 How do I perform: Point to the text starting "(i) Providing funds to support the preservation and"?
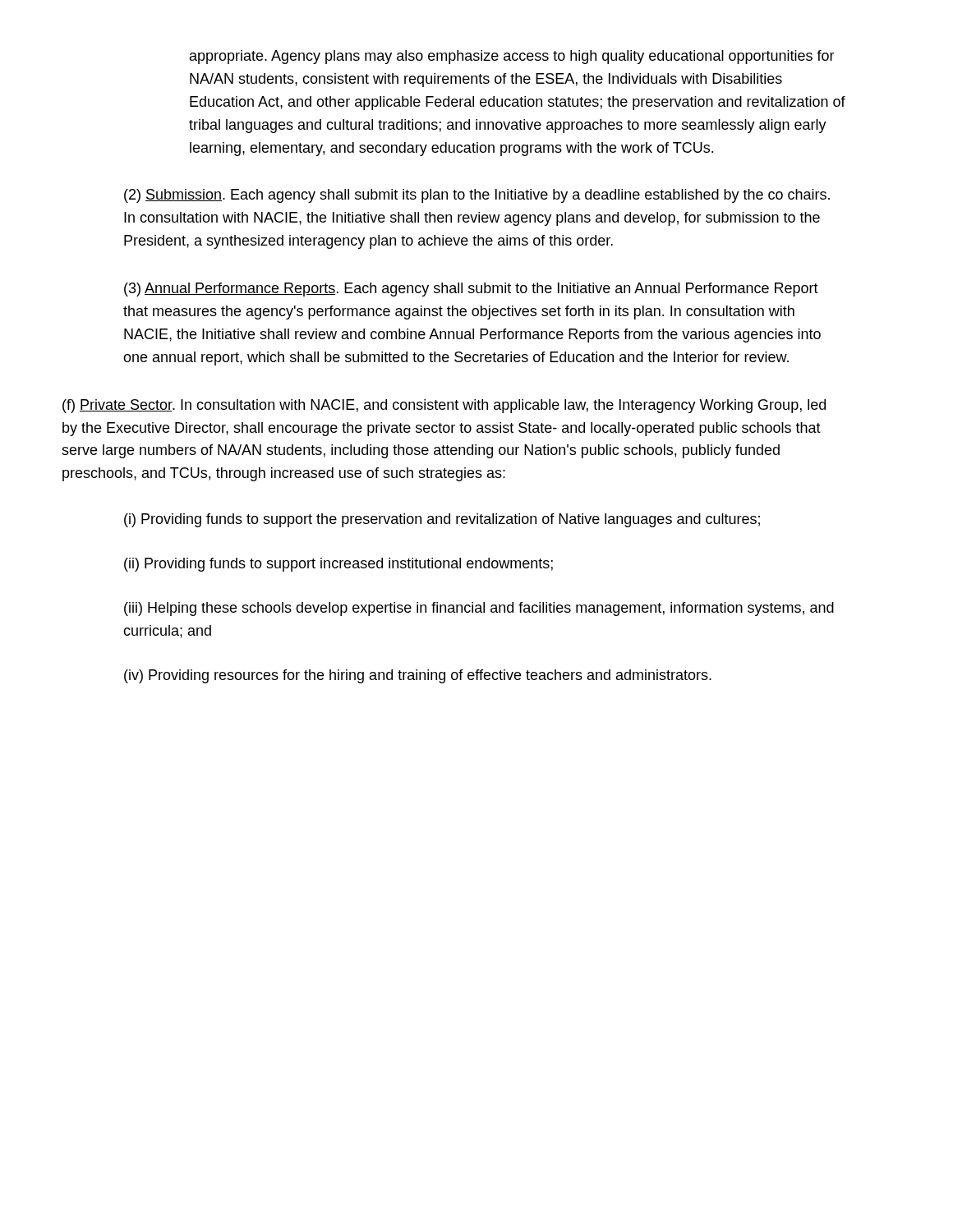[442, 519]
